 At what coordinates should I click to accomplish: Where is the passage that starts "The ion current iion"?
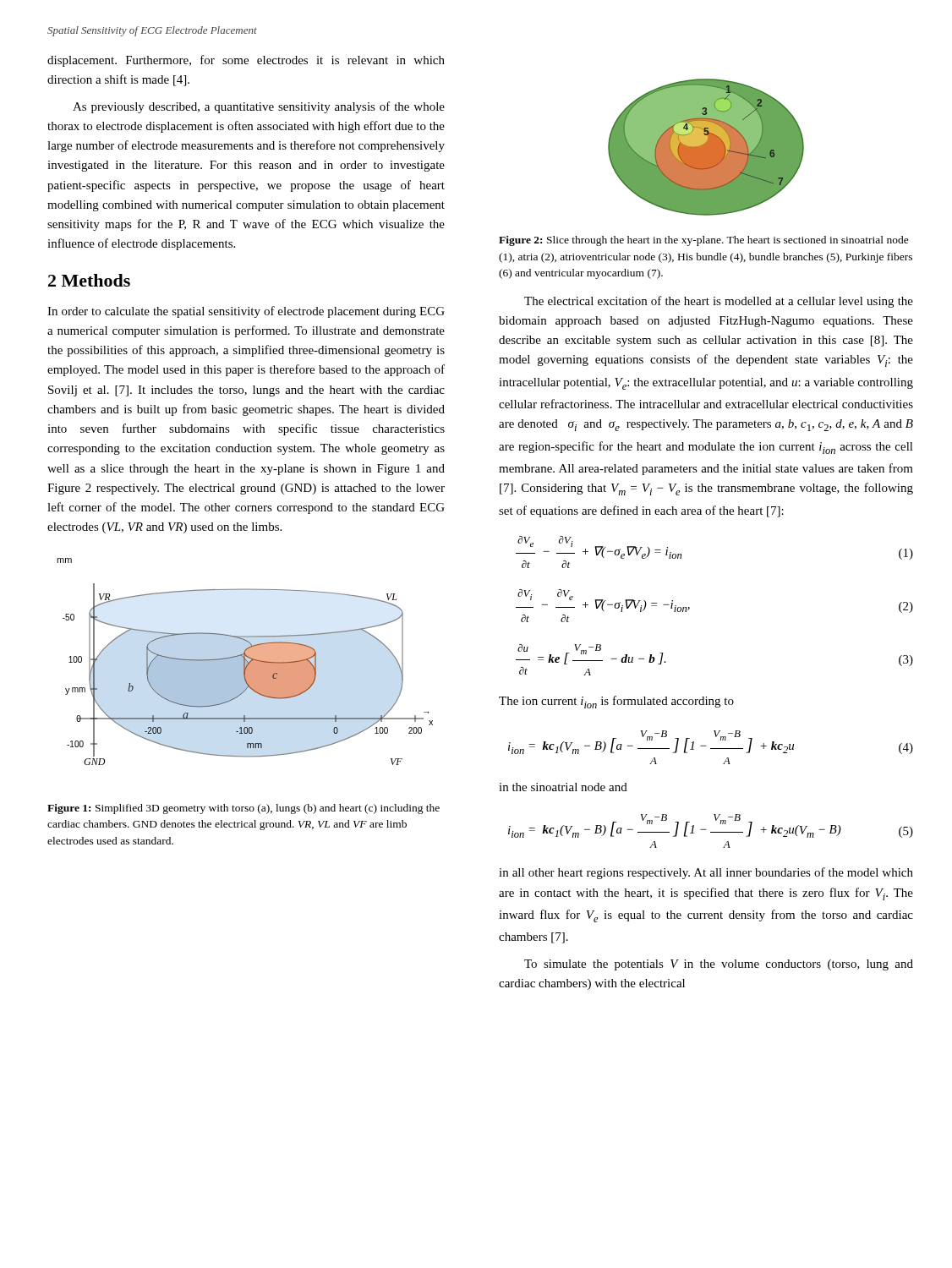pos(706,702)
